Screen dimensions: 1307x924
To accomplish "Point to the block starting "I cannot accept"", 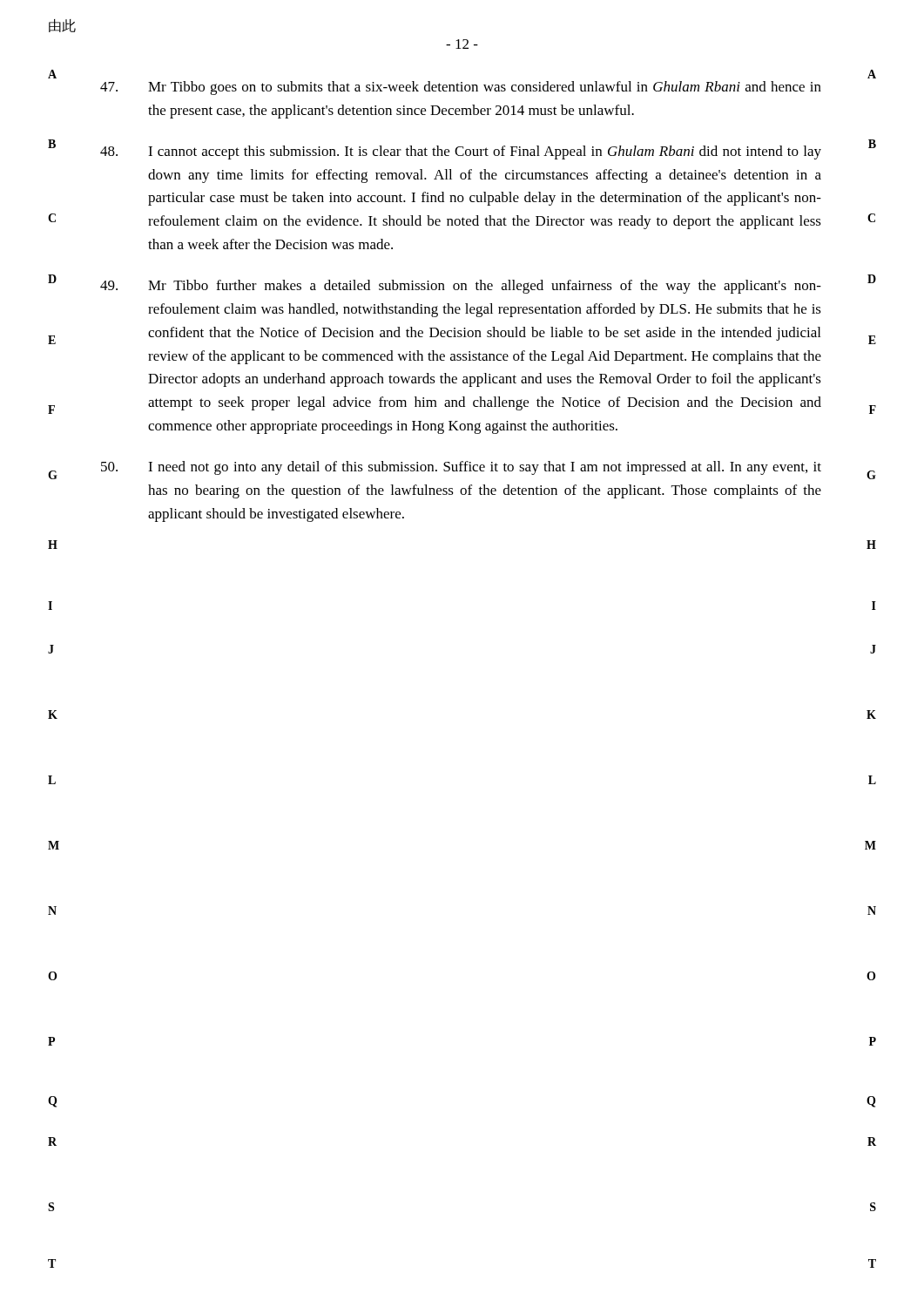I will (461, 199).
